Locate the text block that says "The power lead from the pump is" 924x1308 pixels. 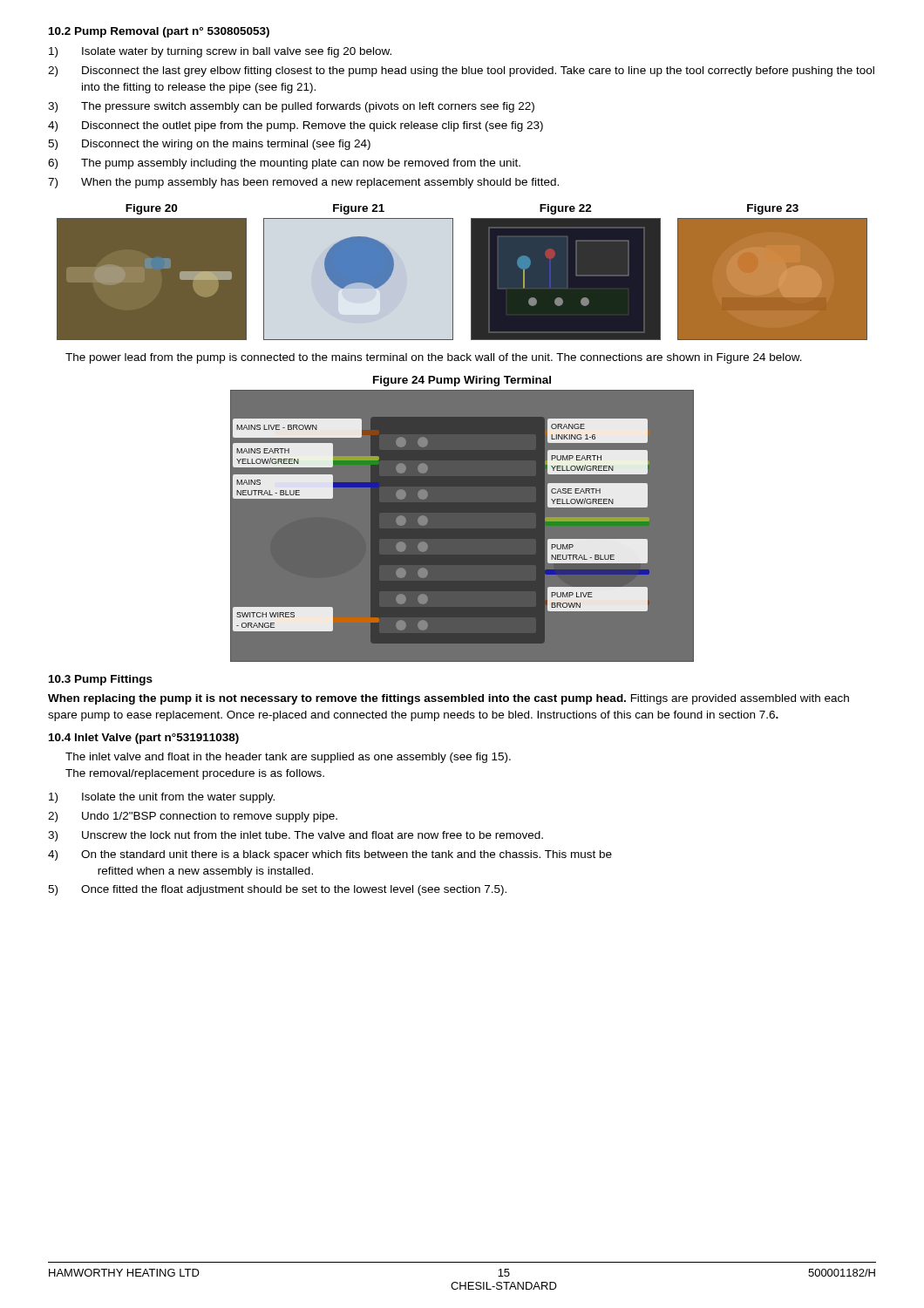(434, 357)
